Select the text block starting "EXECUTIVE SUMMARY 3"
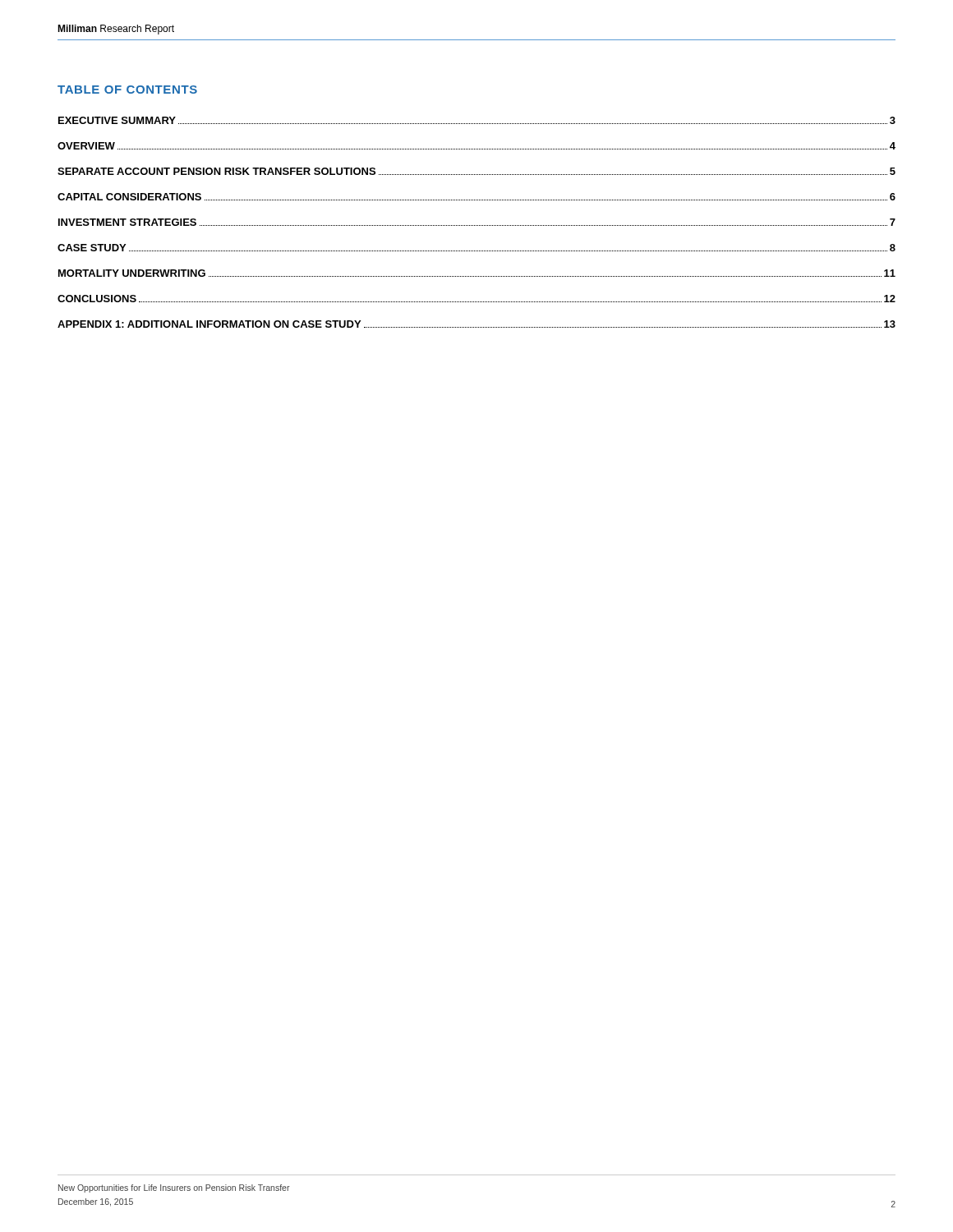953x1232 pixels. 476,120
